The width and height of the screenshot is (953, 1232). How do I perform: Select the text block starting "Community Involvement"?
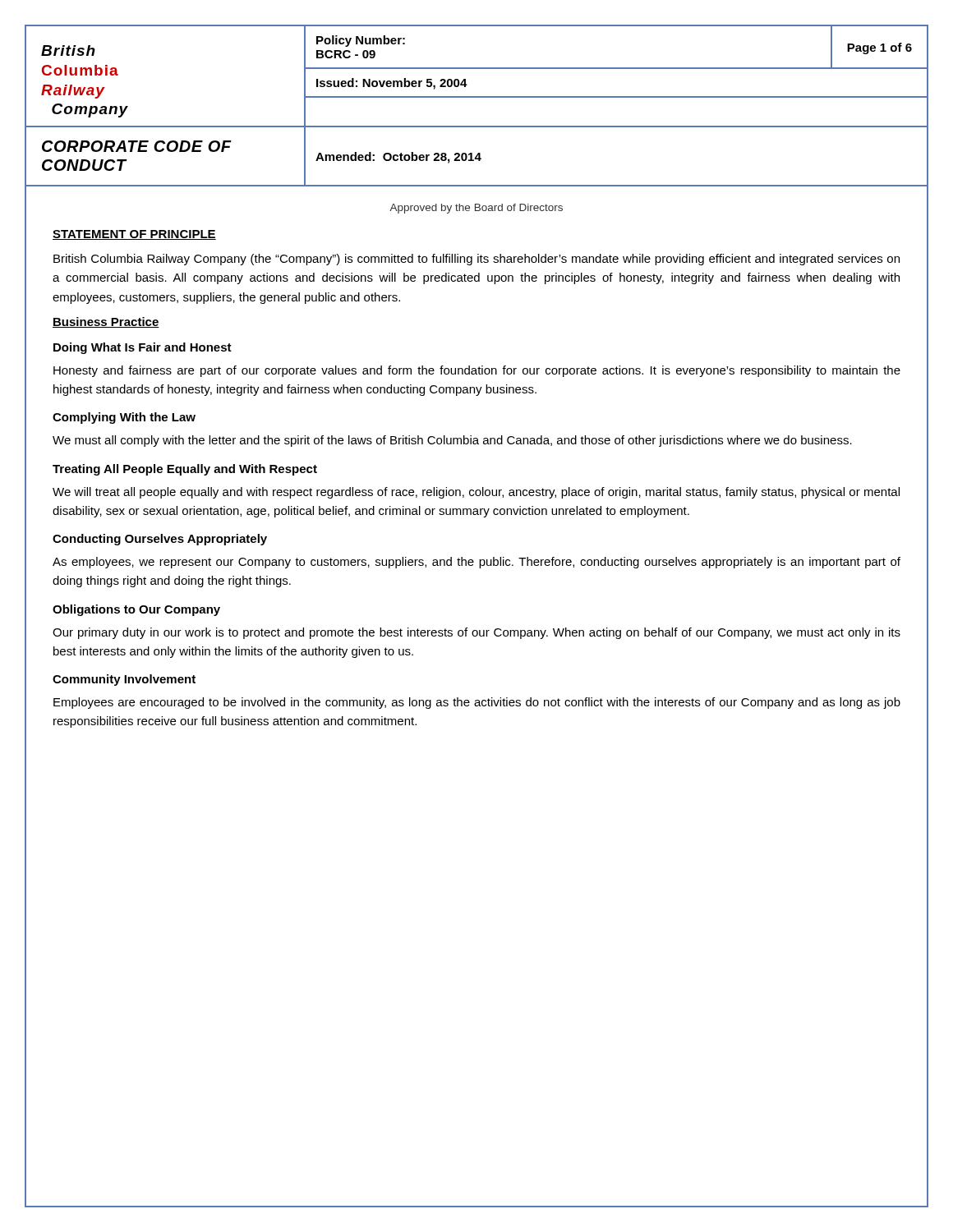pos(124,679)
